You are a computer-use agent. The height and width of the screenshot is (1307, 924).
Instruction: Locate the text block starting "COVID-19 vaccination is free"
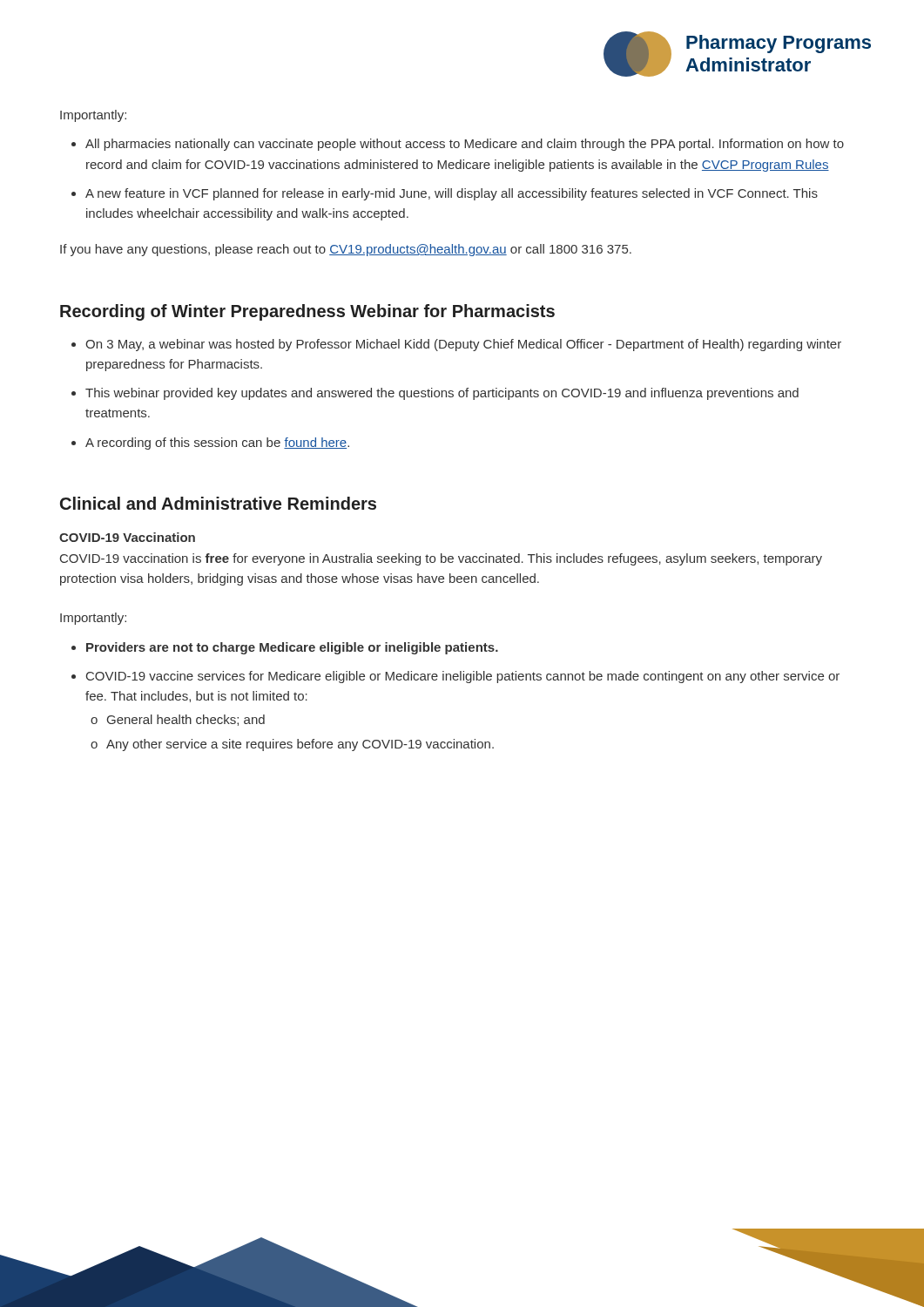point(441,568)
